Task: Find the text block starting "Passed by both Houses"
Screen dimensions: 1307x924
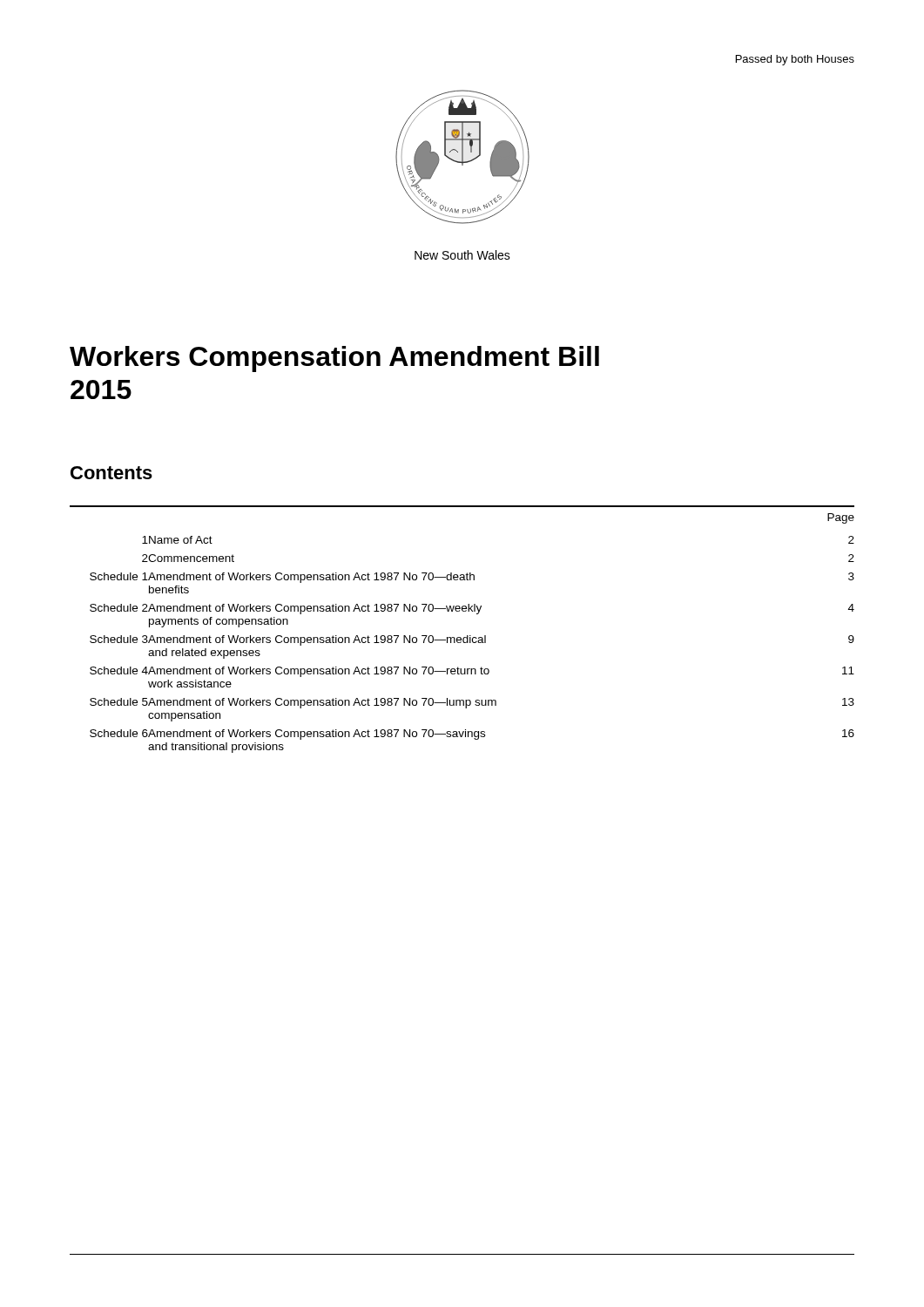Action: (795, 59)
